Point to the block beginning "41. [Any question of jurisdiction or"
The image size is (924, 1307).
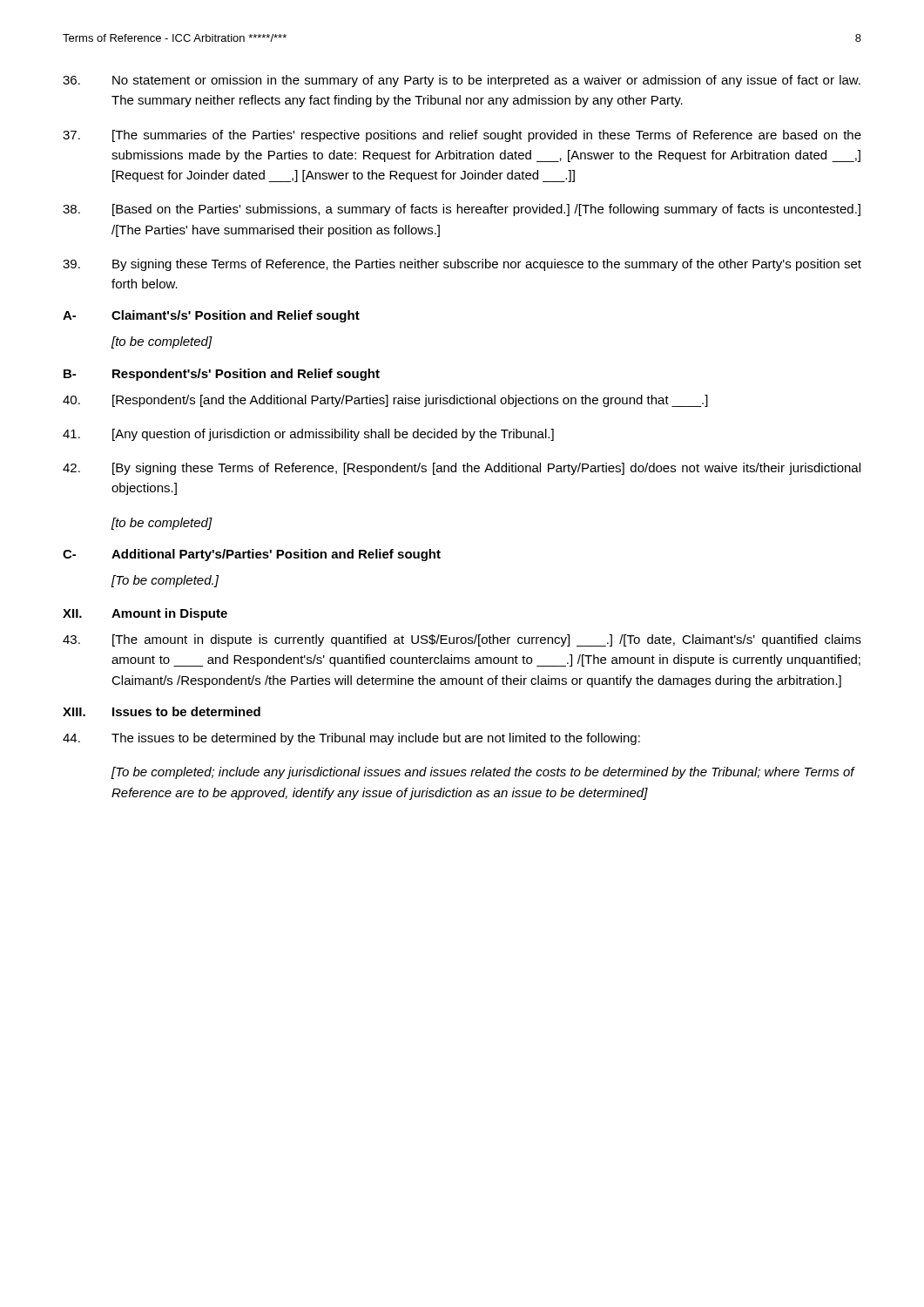point(462,433)
